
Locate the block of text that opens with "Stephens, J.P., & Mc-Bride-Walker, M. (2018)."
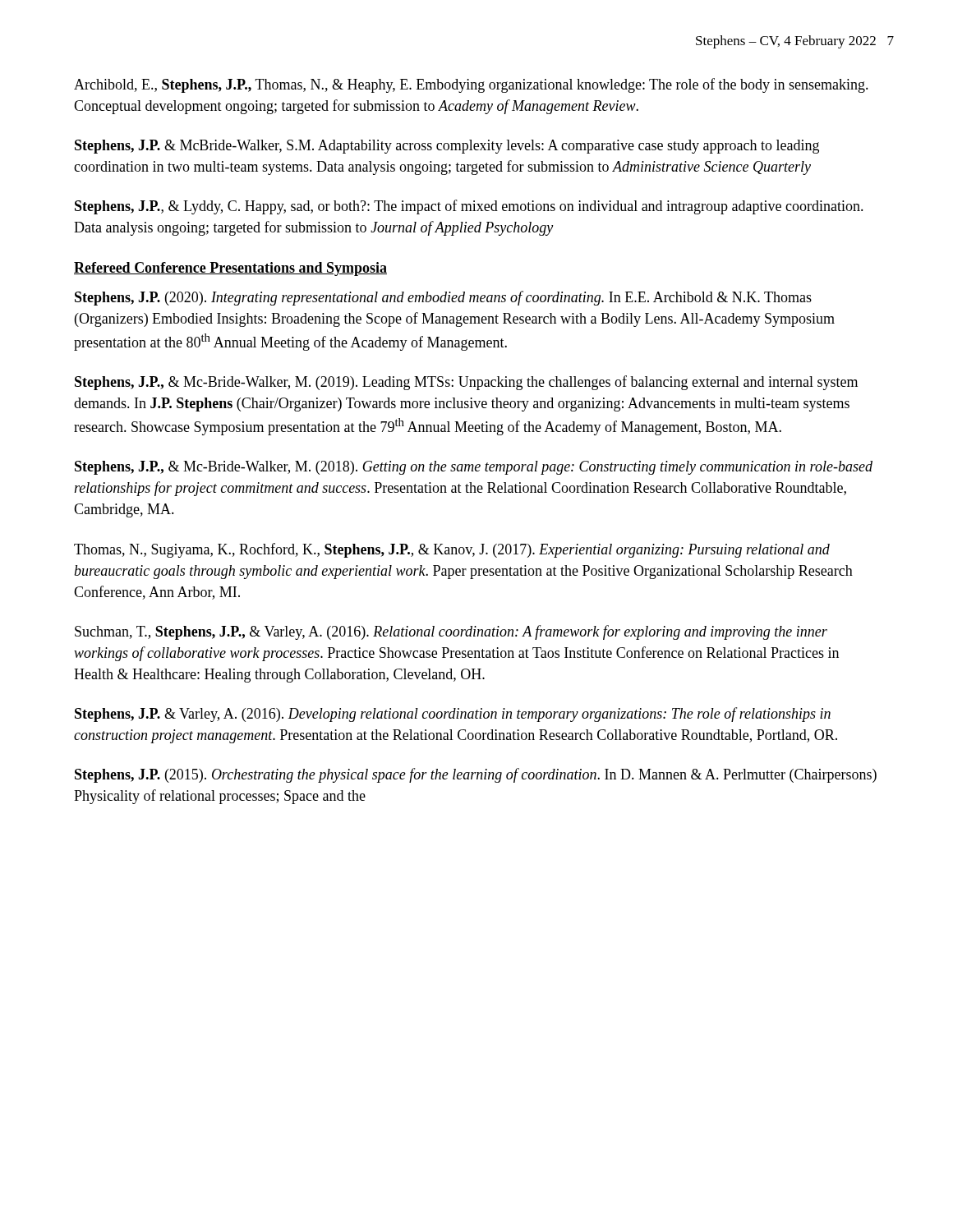point(473,488)
